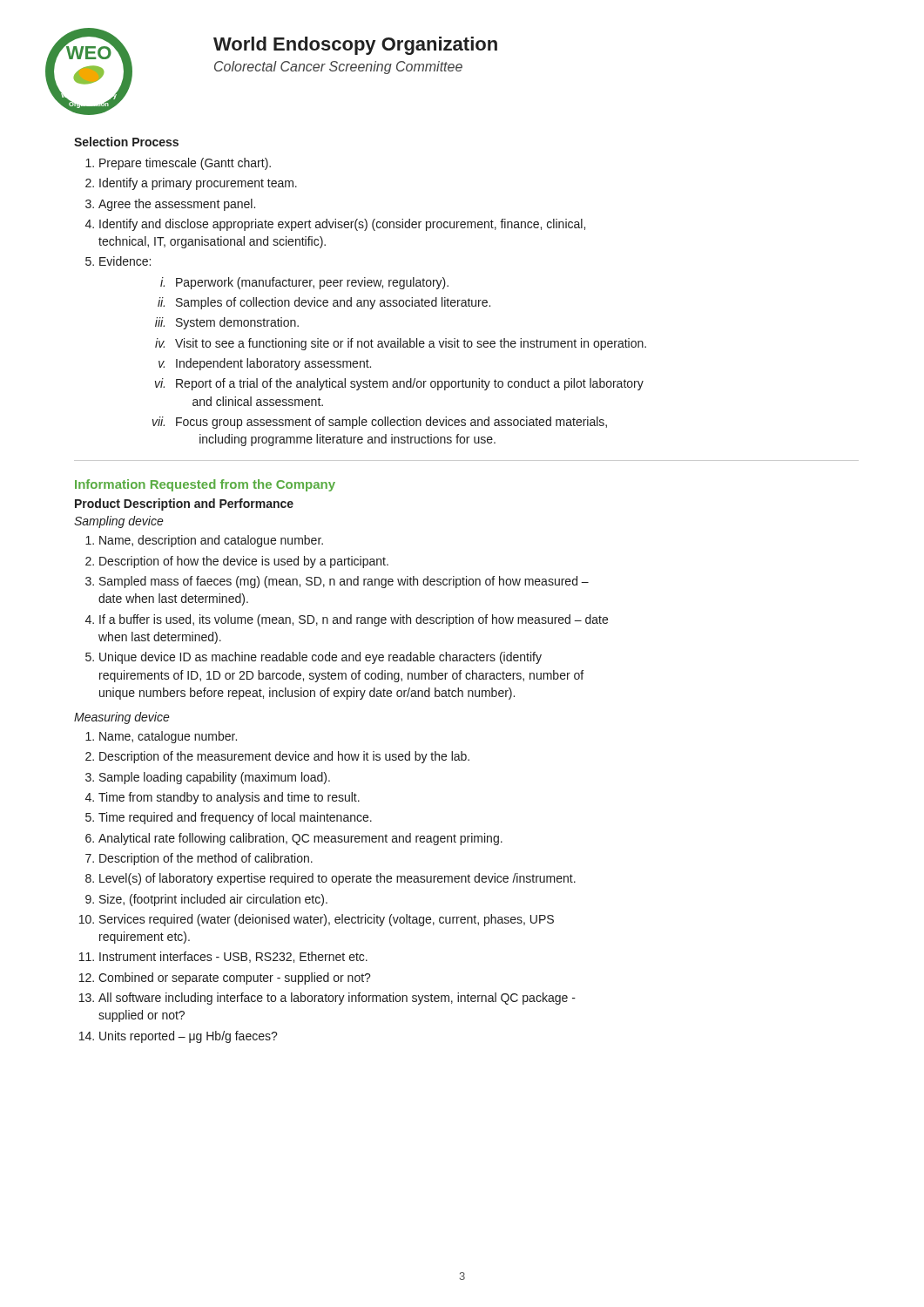Screen dimensions: 1307x924
Task: Find the text that says "Colorectal Cancer Screening Committee"
Action: (x=338, y=67)
